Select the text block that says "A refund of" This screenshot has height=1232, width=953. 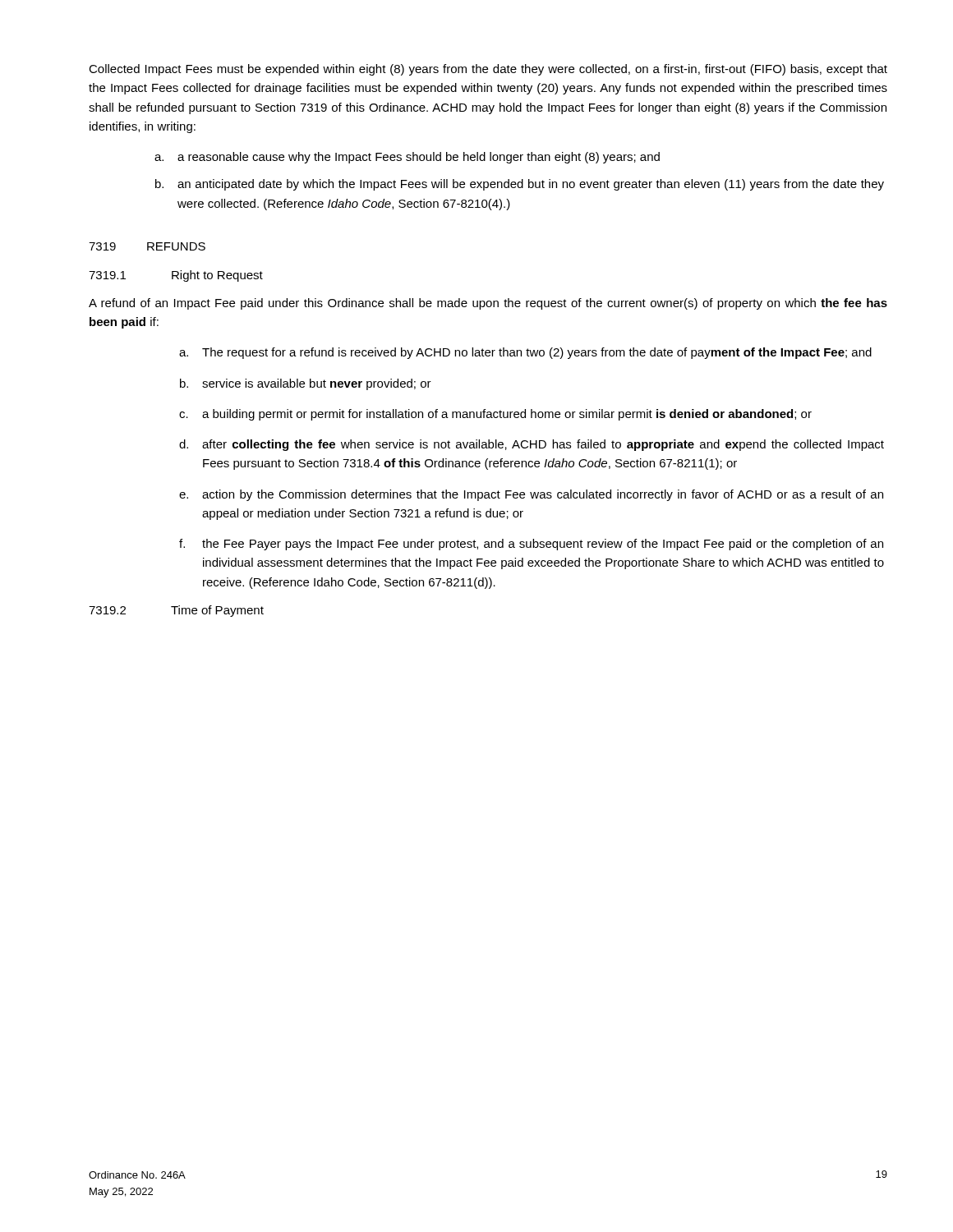click(488, 312)
